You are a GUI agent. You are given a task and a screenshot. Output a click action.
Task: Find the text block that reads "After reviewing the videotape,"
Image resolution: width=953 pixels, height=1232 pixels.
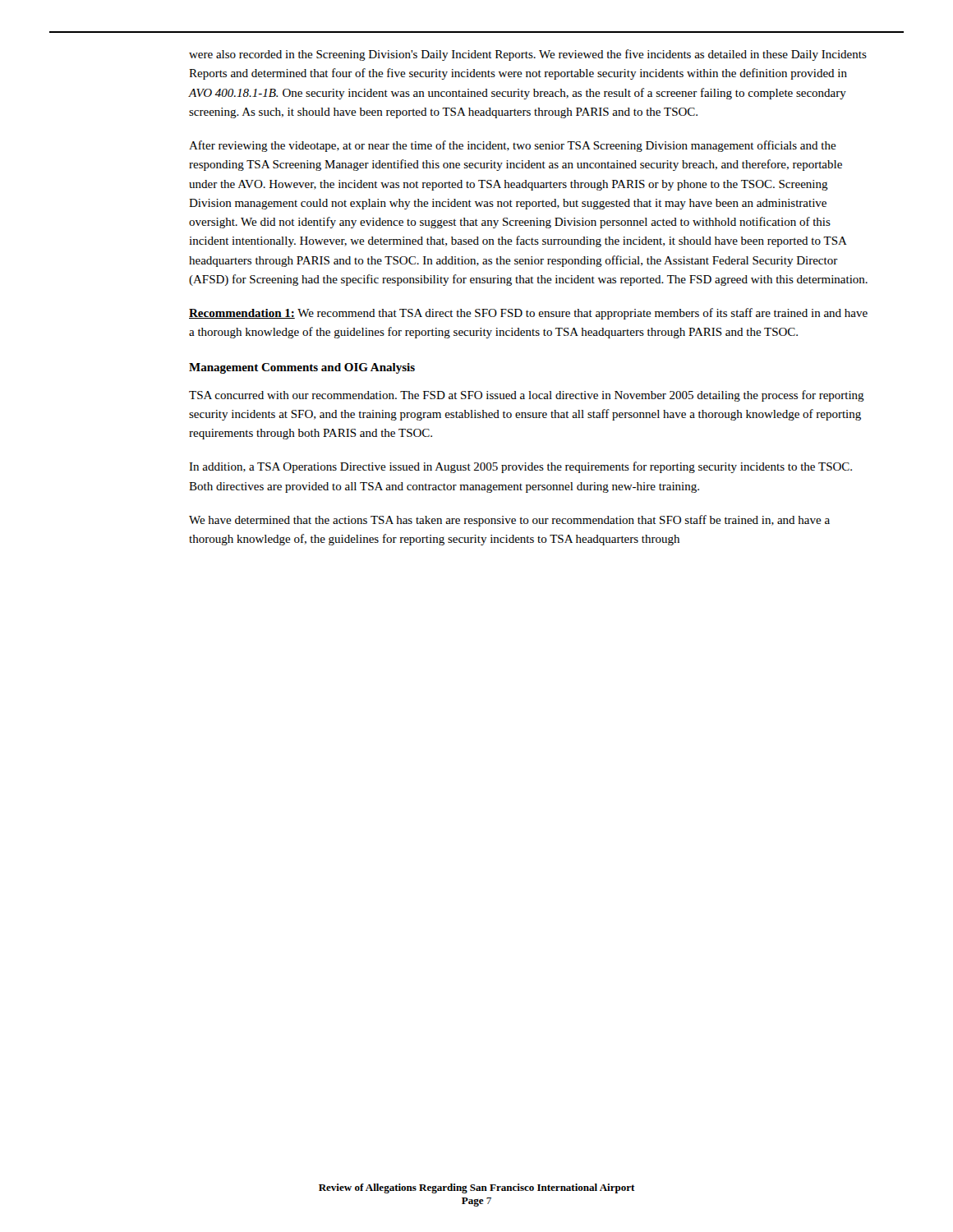click(x=529, y=212)
